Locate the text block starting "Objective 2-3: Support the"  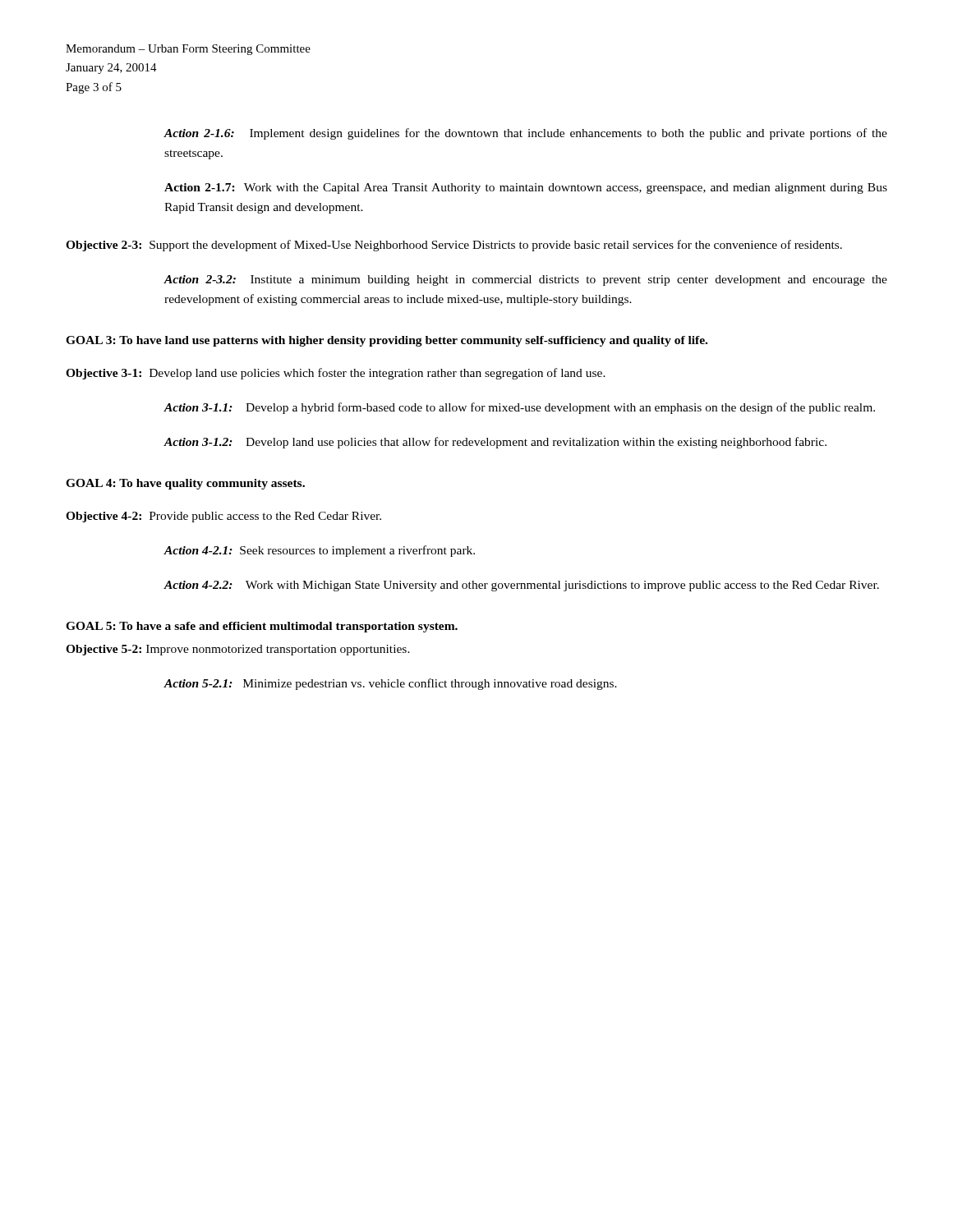(454, 244)
